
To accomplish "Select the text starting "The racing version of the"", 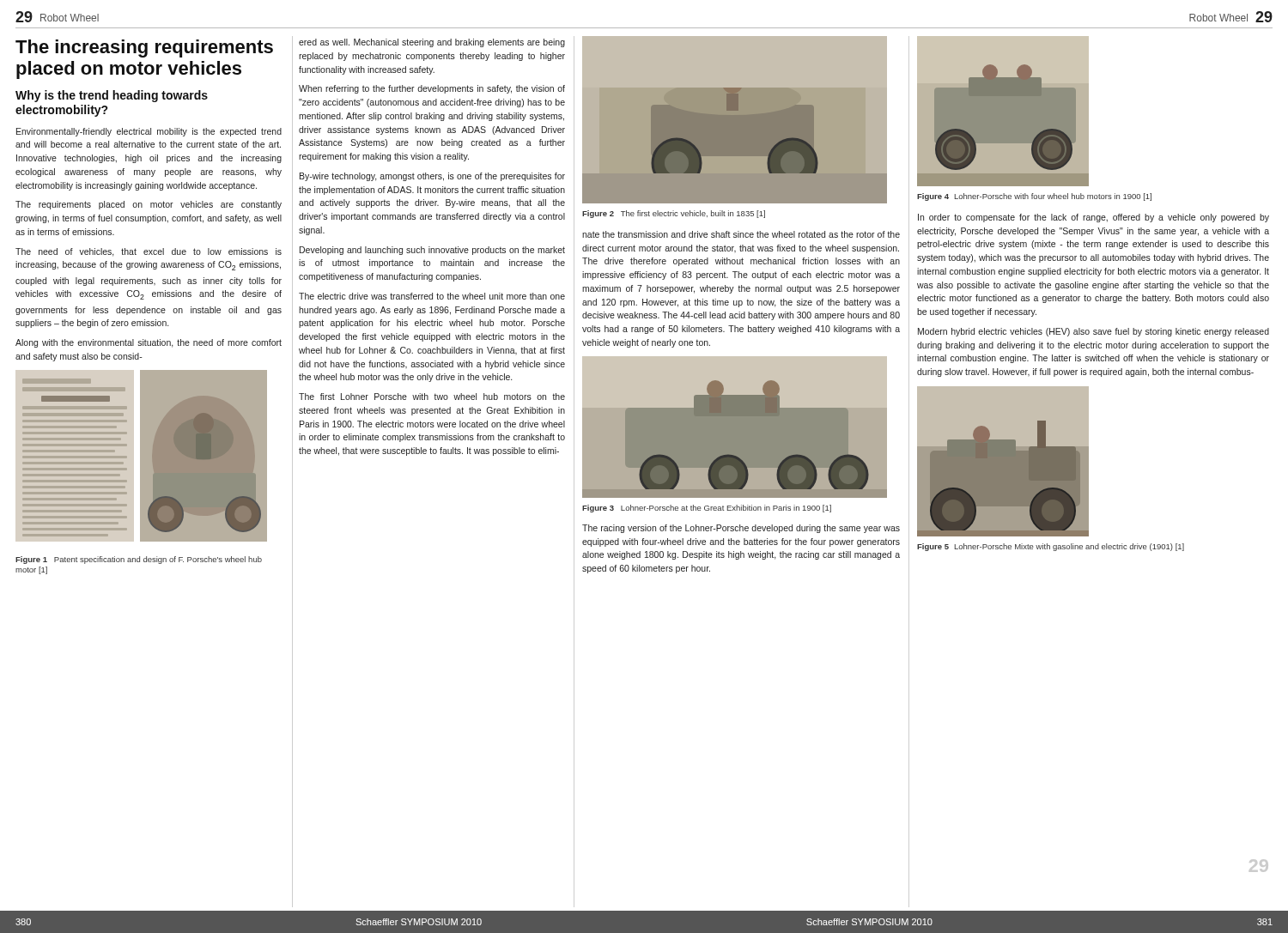I will tap(741, 549).
